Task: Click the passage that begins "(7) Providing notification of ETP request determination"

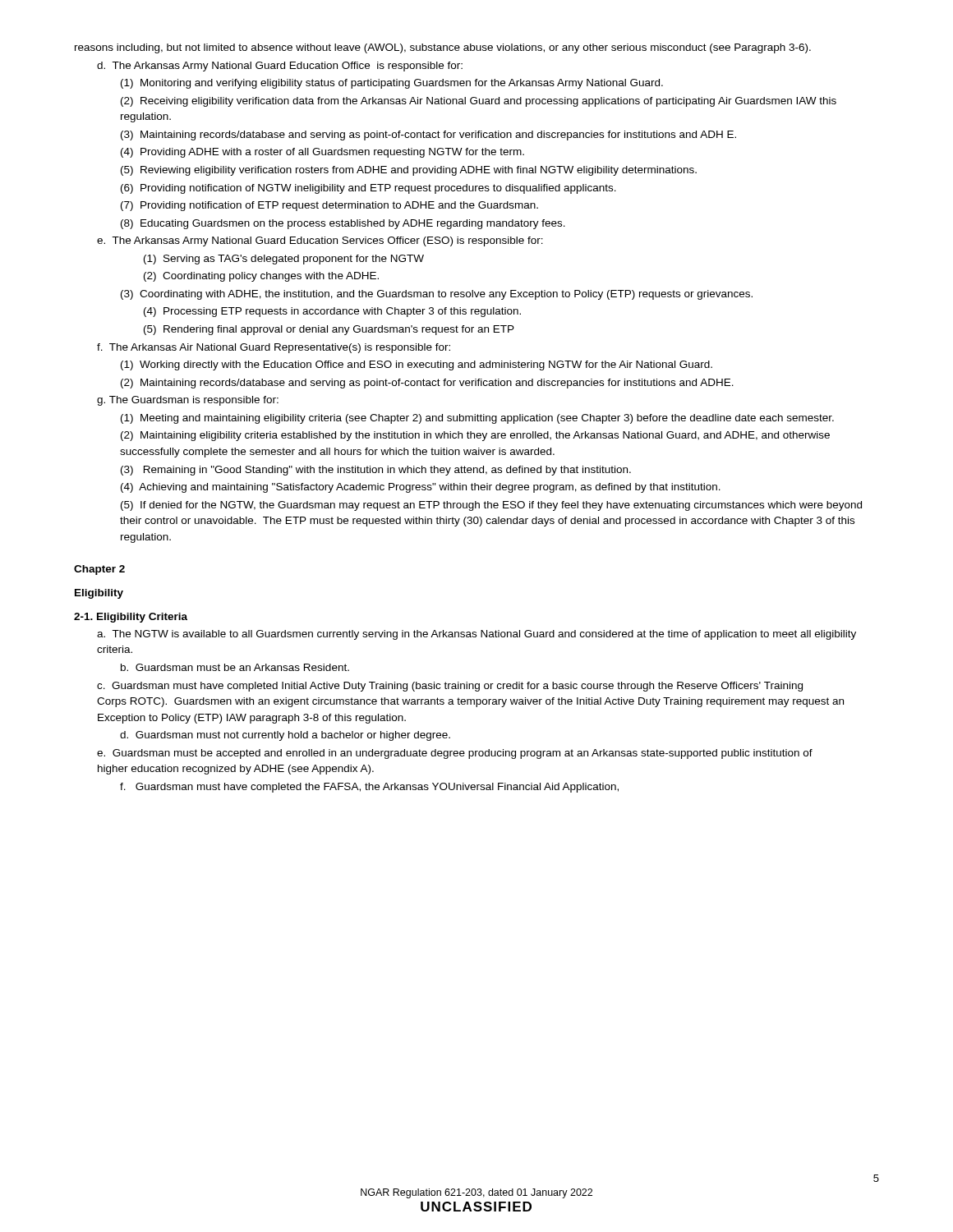Action: tap(500, 205)
